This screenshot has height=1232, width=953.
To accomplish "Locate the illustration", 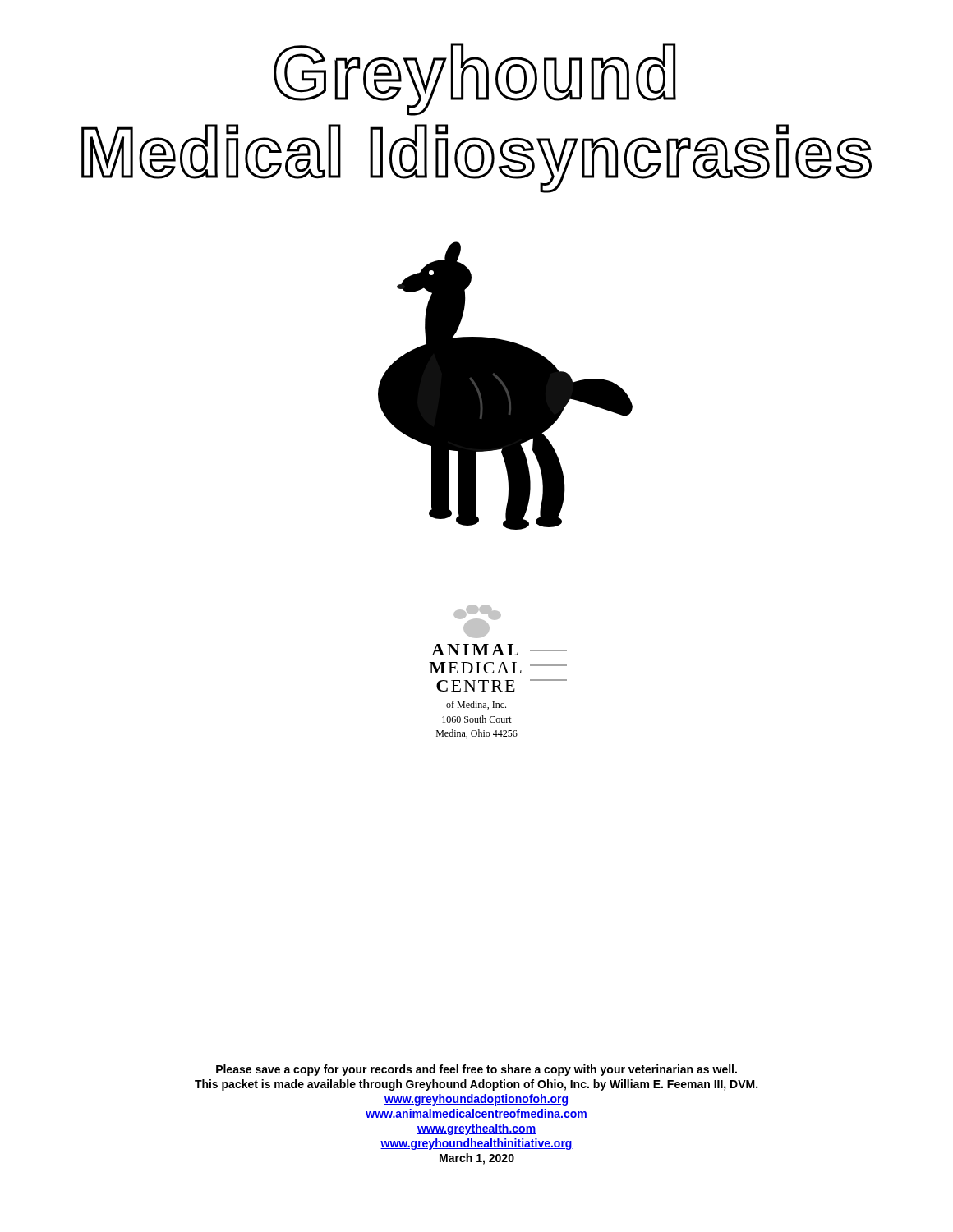I will pyautogui.click(x=476, y=382).
